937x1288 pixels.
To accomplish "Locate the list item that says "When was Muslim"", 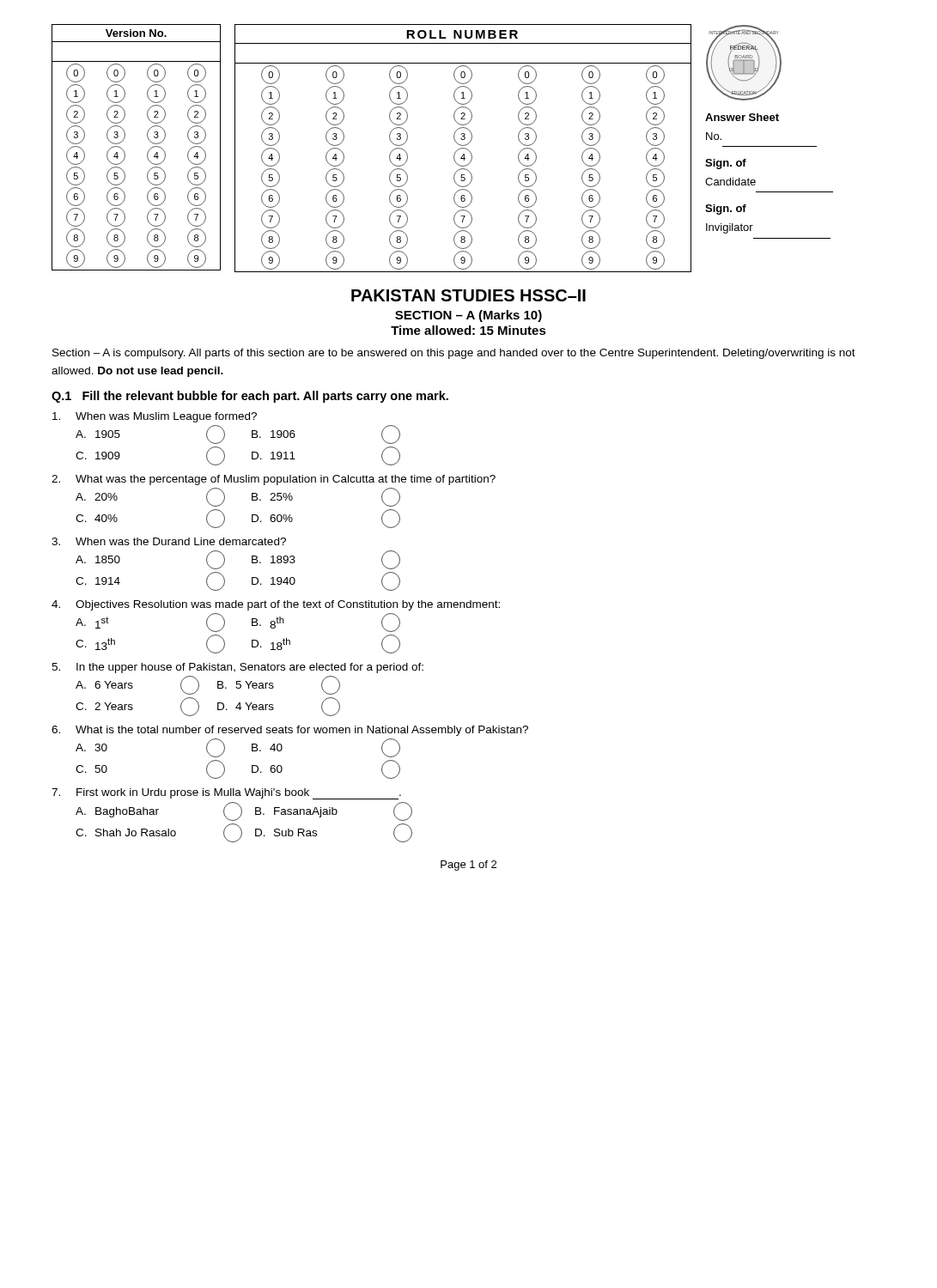I will tap(155, 417).
